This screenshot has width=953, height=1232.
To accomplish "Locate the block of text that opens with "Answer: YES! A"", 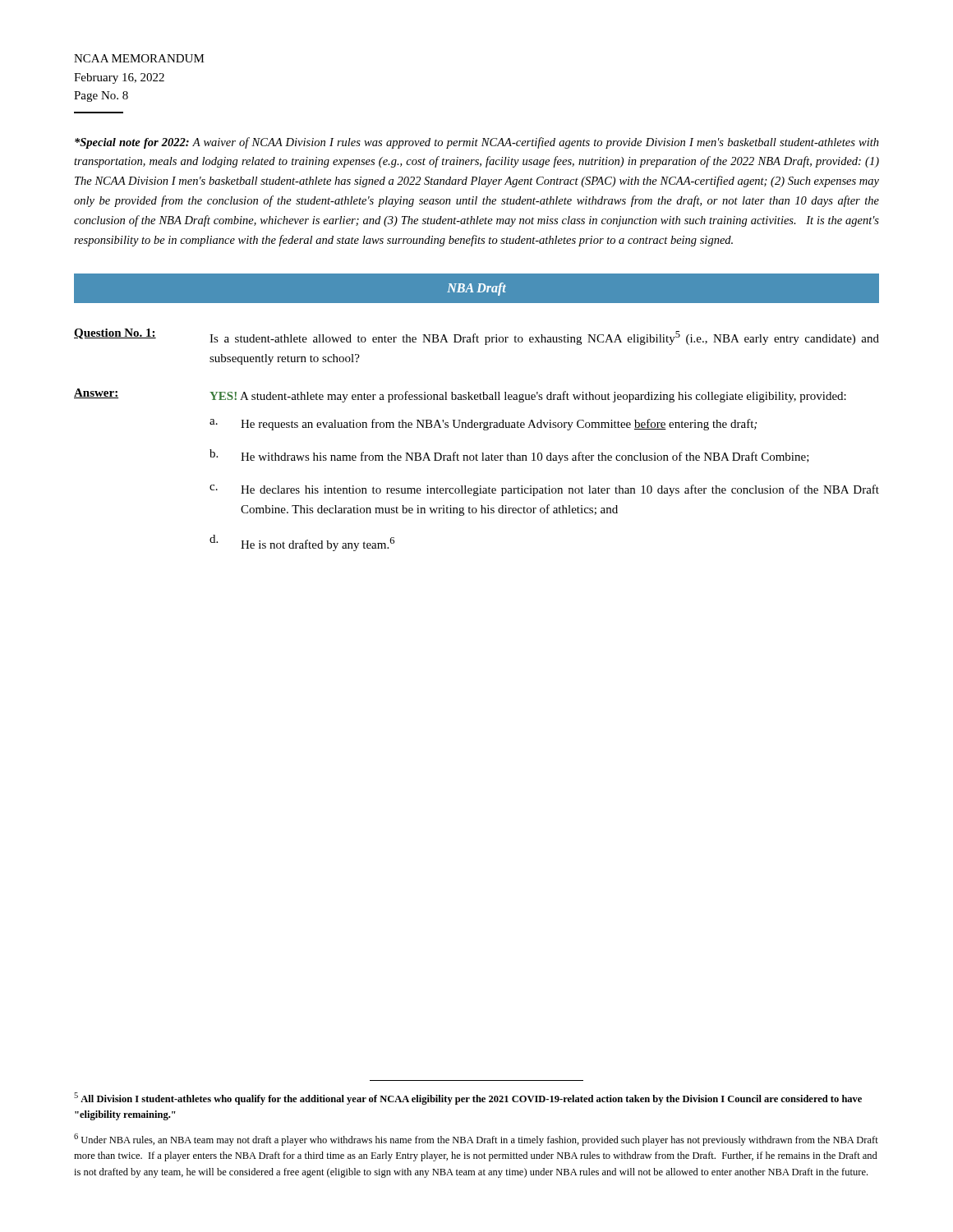I will (476, 396).
